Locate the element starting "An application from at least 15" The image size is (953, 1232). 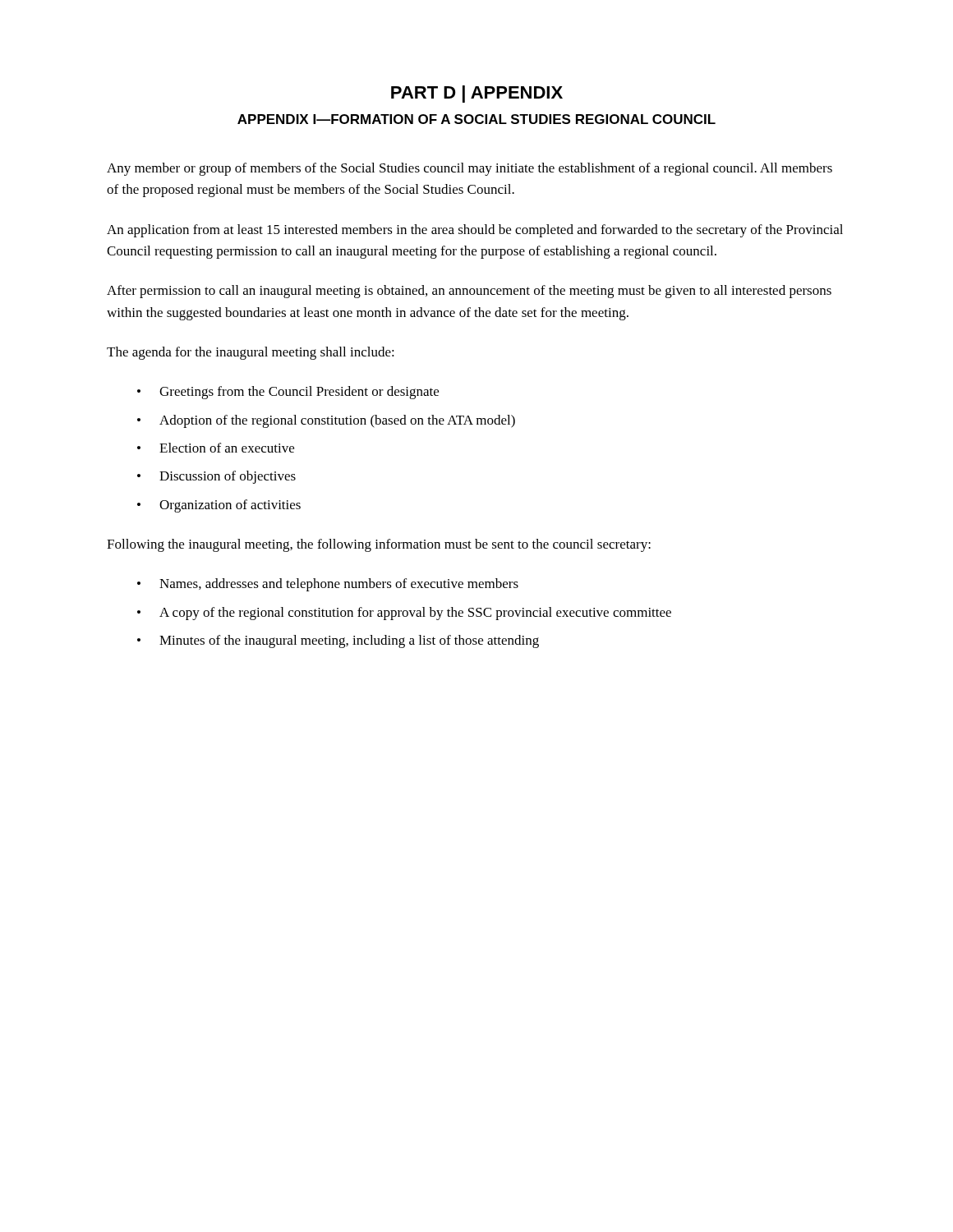pos(475,240)
